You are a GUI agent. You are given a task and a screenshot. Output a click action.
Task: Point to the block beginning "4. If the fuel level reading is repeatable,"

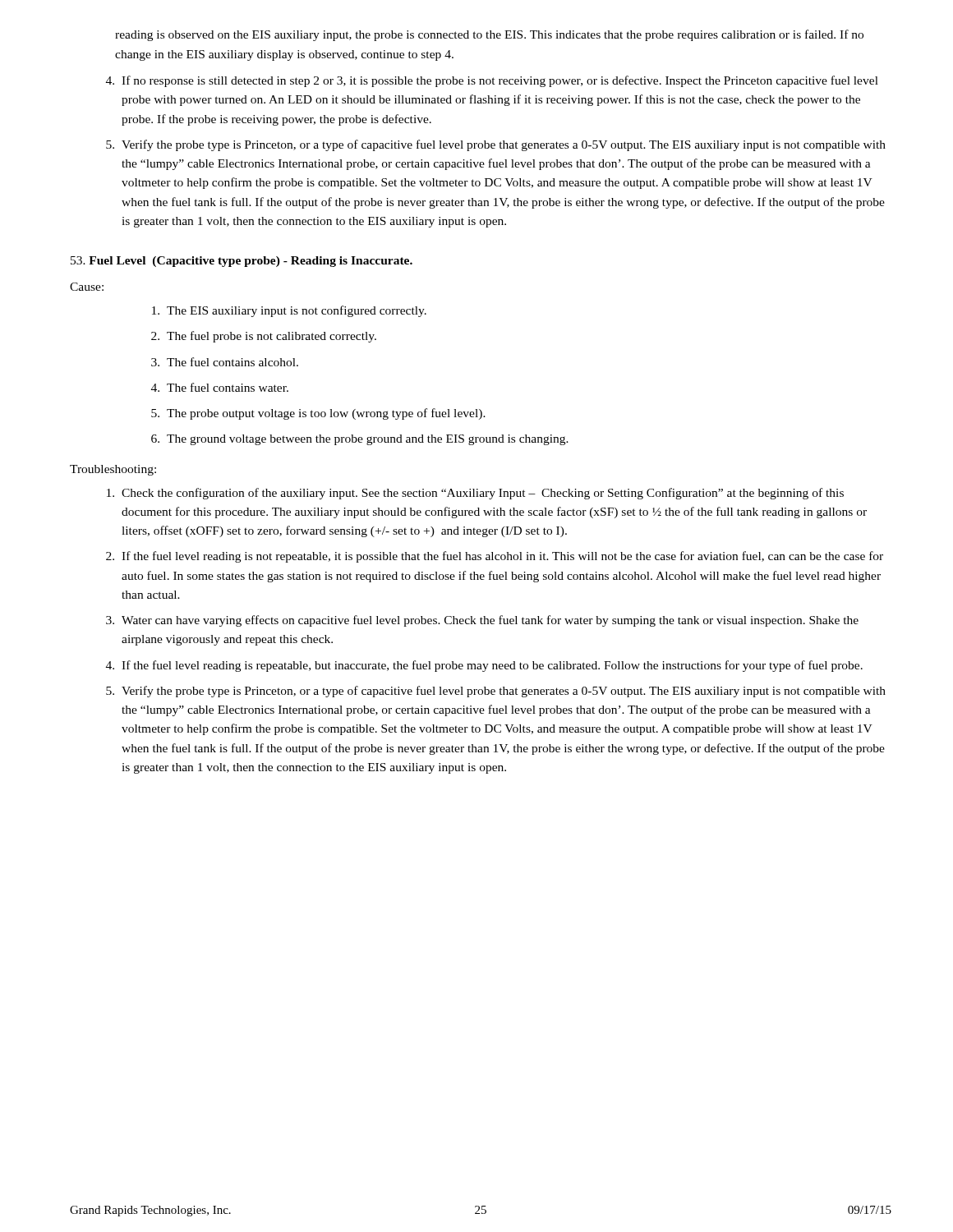pyautogui.click(x=481, y=665)
